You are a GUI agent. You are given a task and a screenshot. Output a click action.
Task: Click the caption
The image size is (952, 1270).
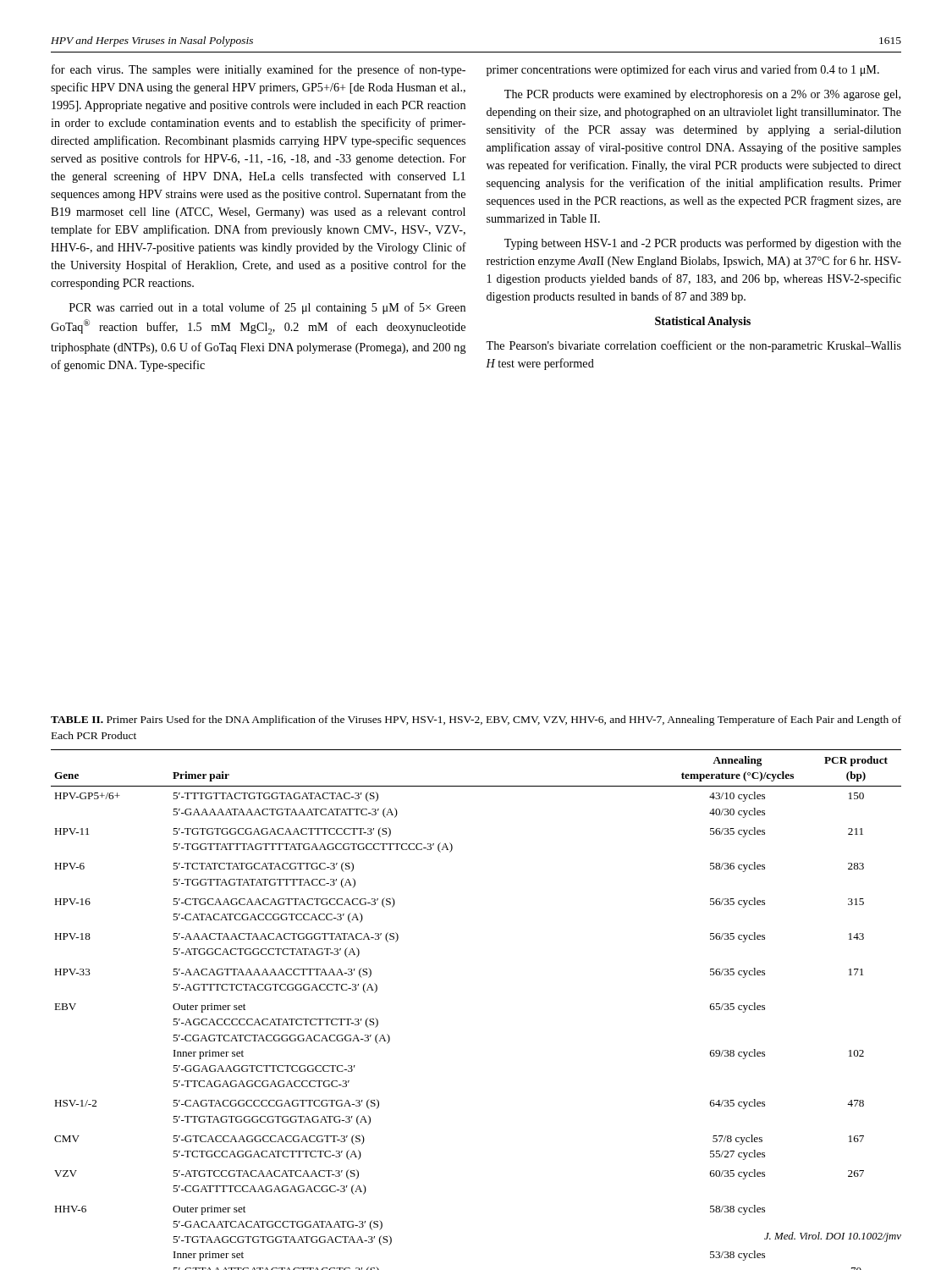(476, 727)
